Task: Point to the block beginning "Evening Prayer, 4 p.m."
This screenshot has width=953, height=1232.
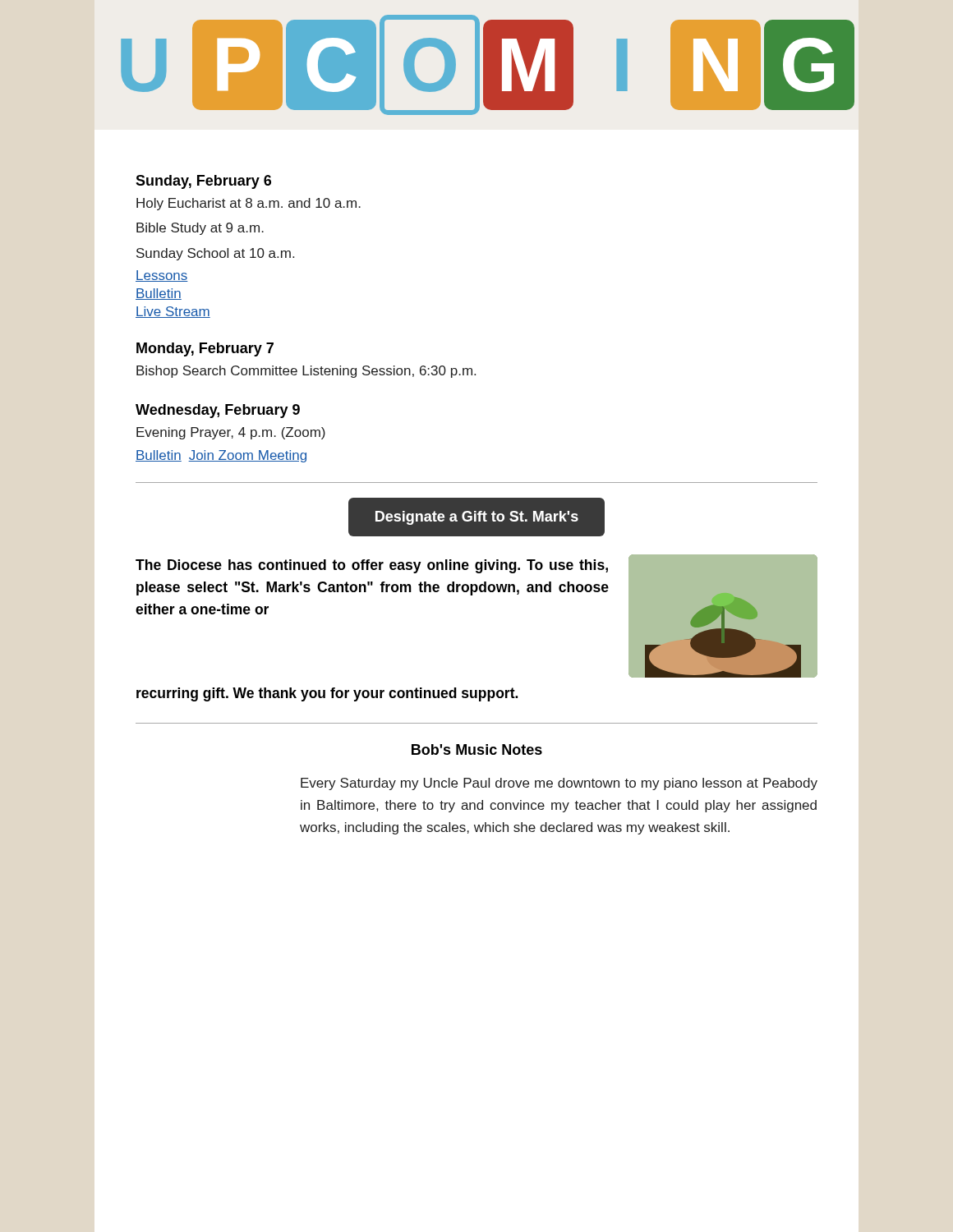Action: [231, 433]
